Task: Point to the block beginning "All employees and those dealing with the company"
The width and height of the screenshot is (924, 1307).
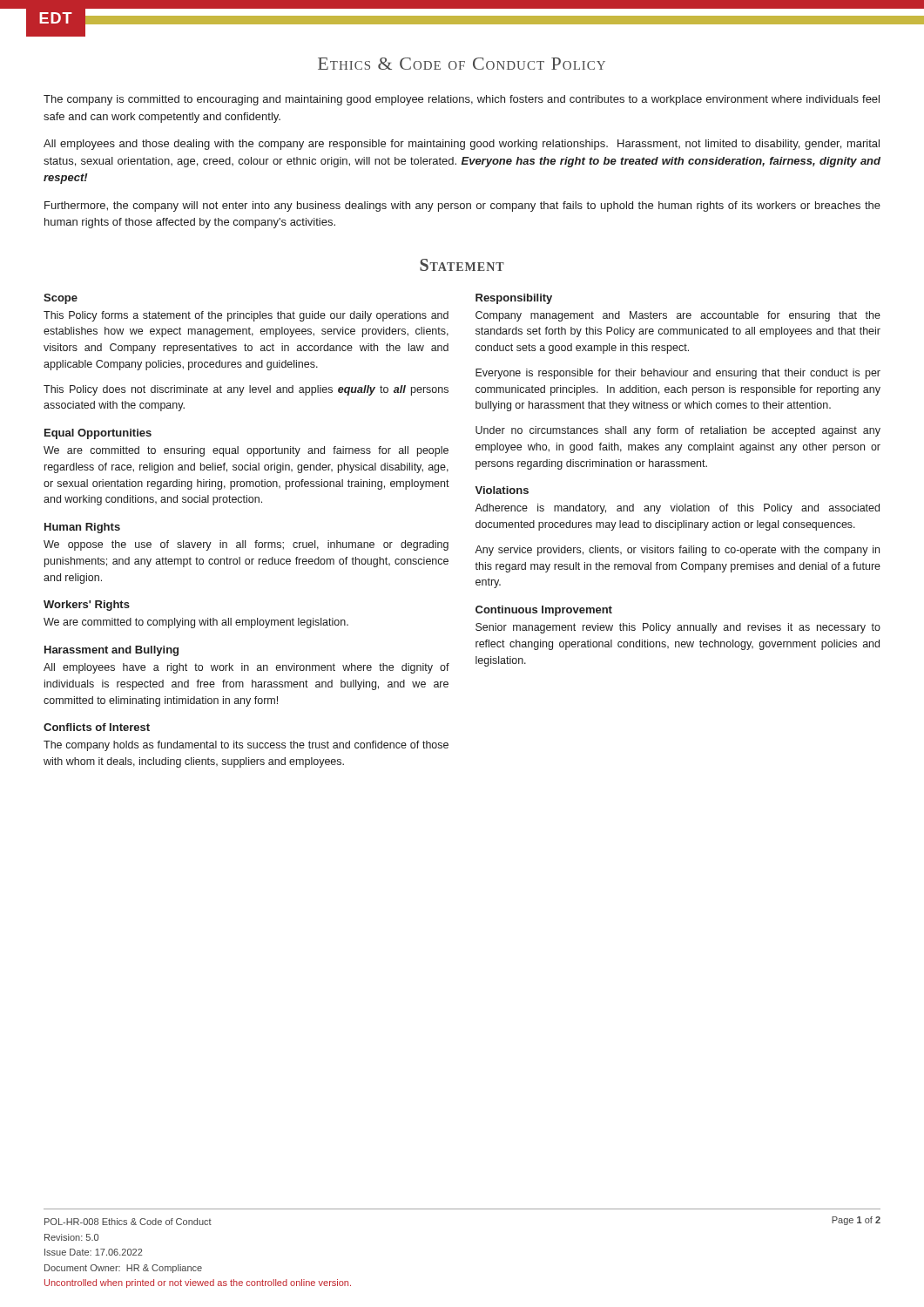Action: click(x=462, y=160)
